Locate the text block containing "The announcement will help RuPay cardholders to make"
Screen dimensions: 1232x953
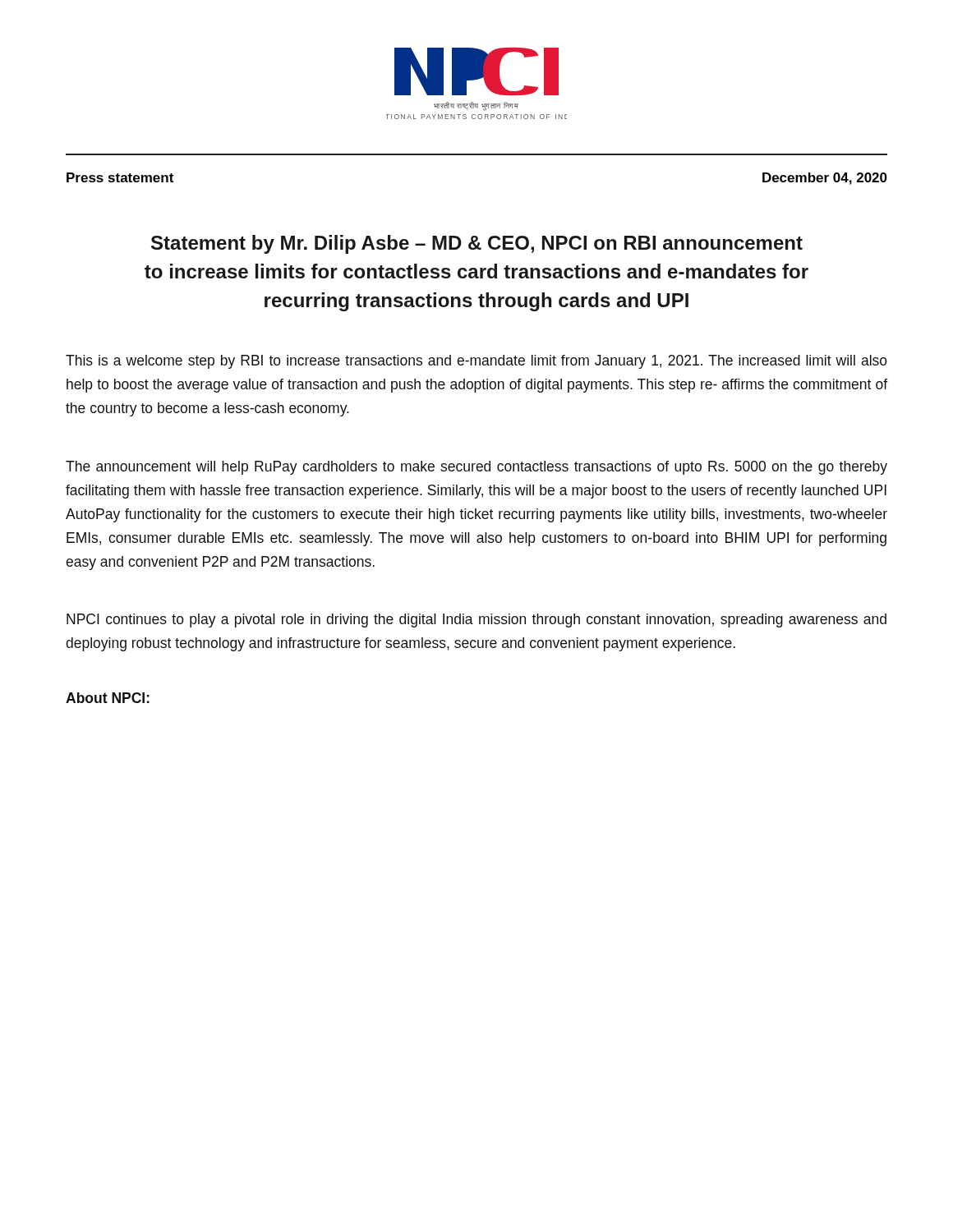tap(476, 514)
